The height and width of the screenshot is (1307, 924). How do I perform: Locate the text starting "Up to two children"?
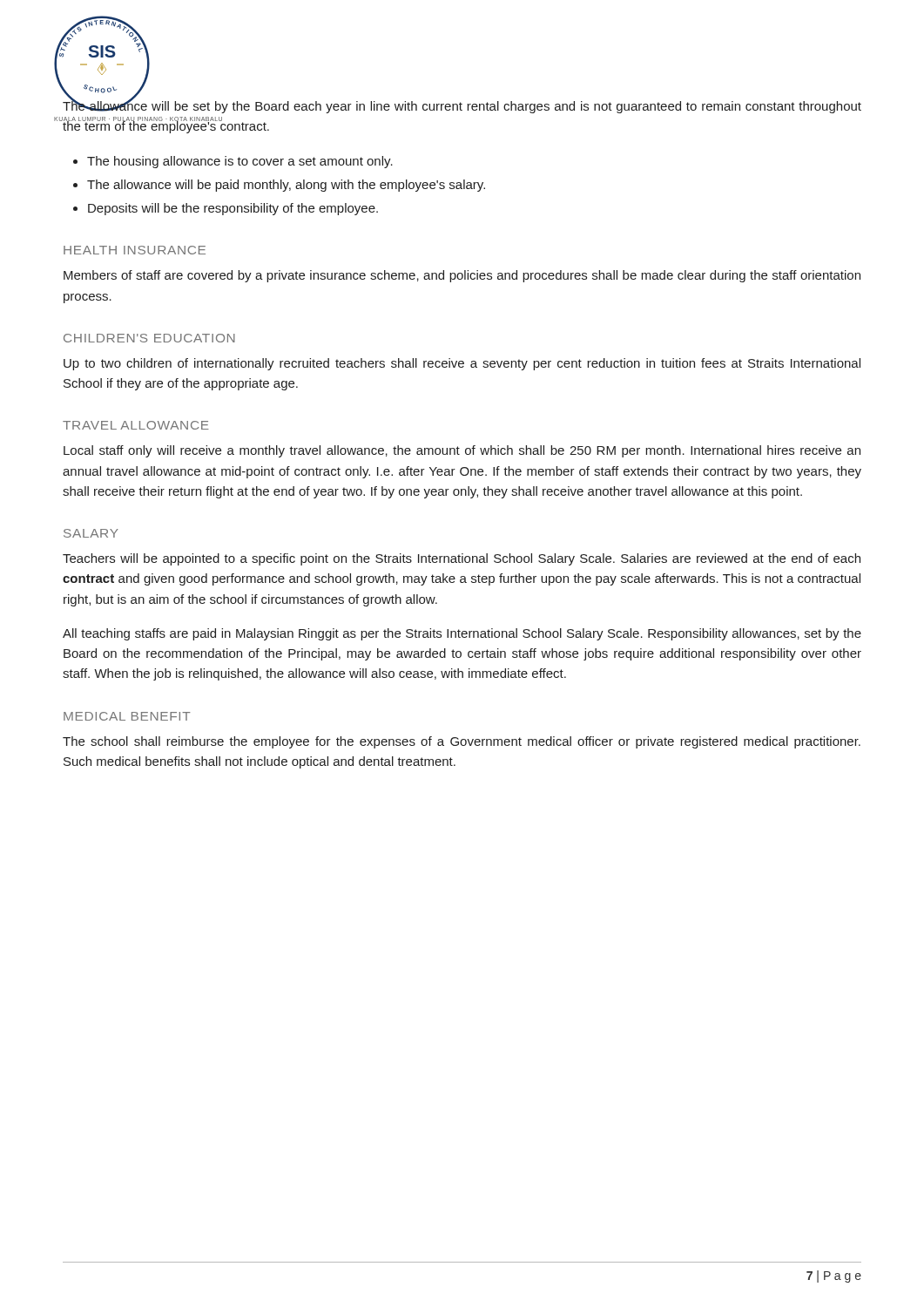click(462, 373)
